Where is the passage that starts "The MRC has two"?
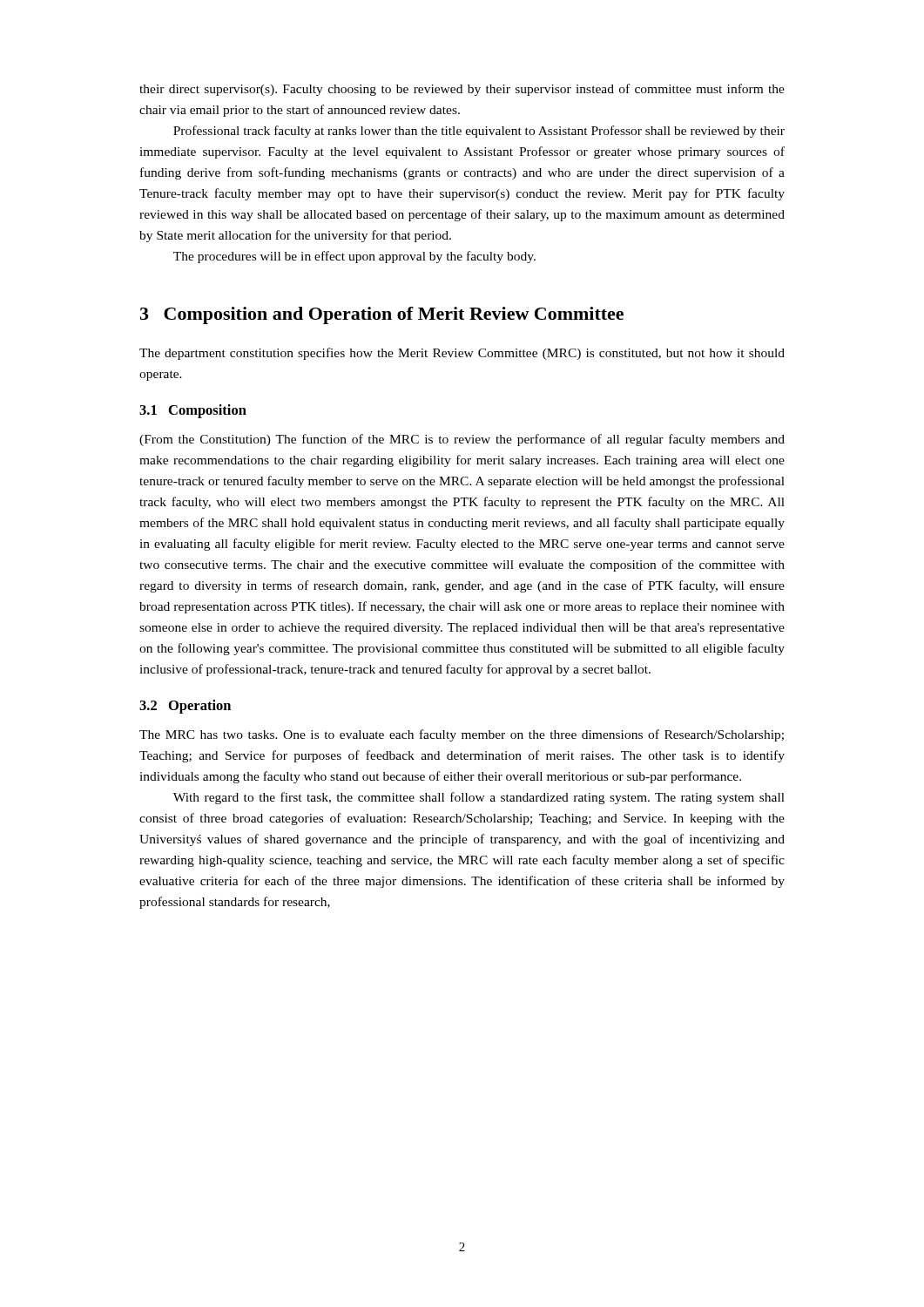The image size is (924, 1307). pos(462,818)
